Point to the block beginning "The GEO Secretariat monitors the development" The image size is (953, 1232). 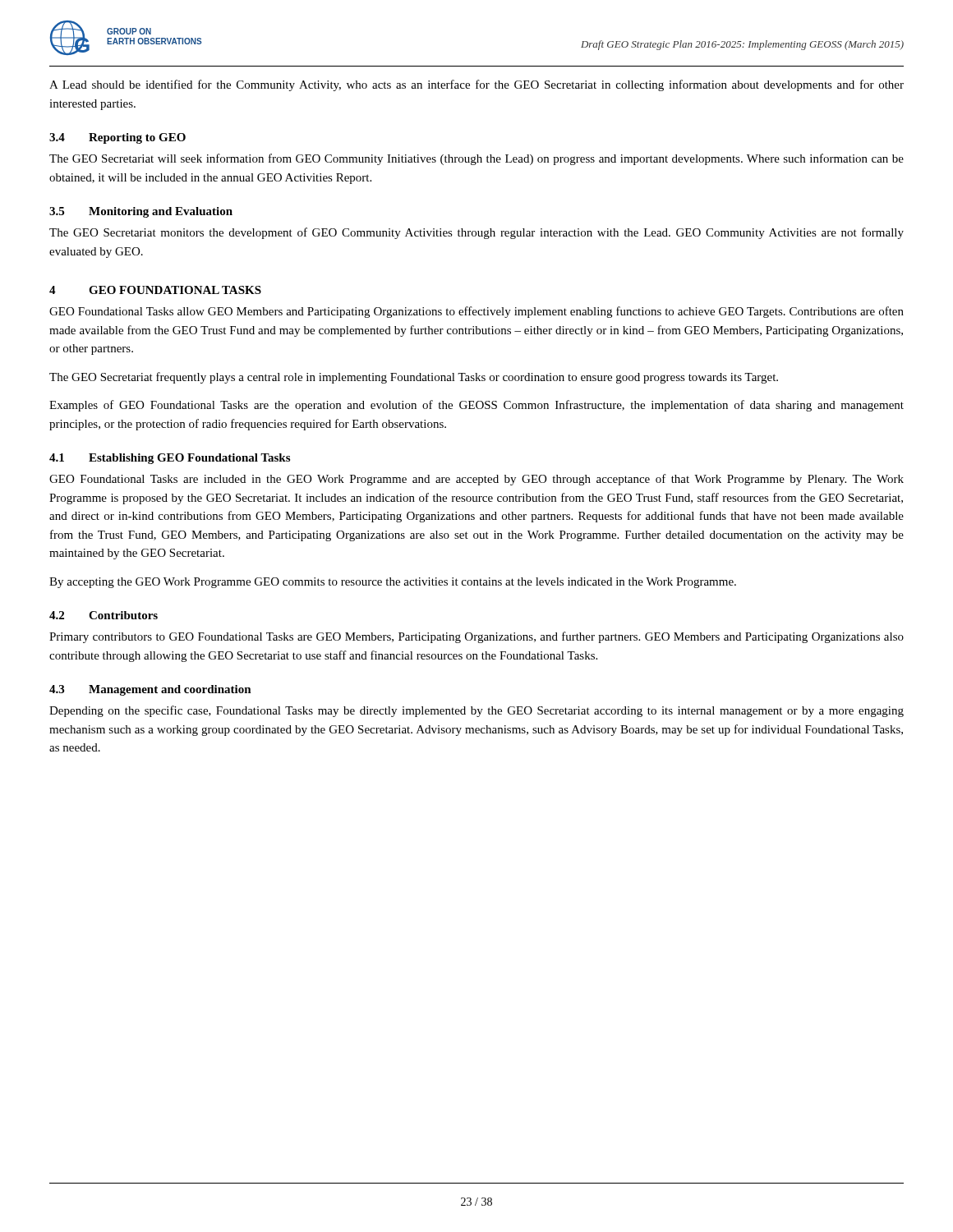(476, 242)
